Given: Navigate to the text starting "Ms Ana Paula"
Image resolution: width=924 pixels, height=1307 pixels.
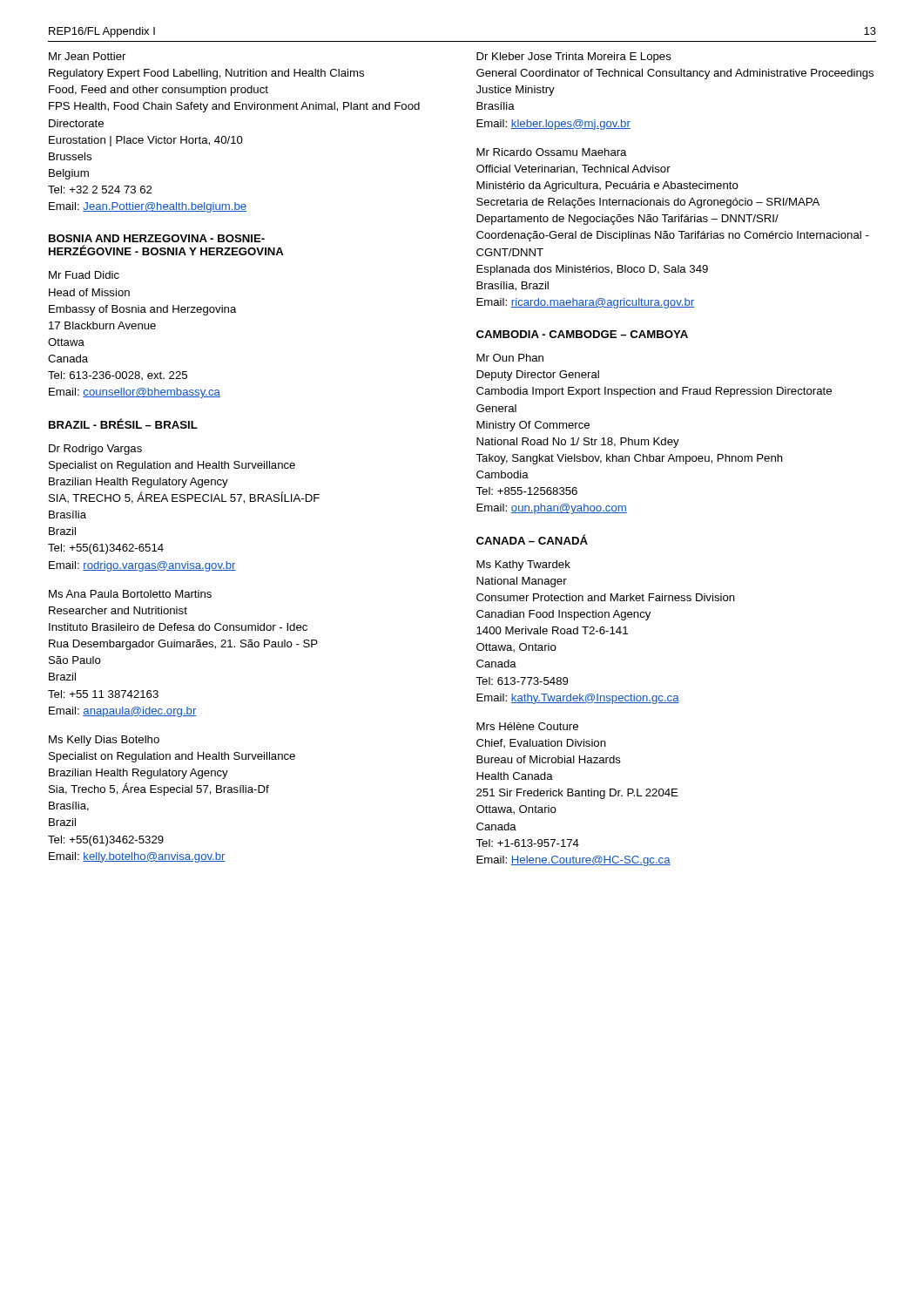Looking at the screenshot, I should (x=183, y=652).
